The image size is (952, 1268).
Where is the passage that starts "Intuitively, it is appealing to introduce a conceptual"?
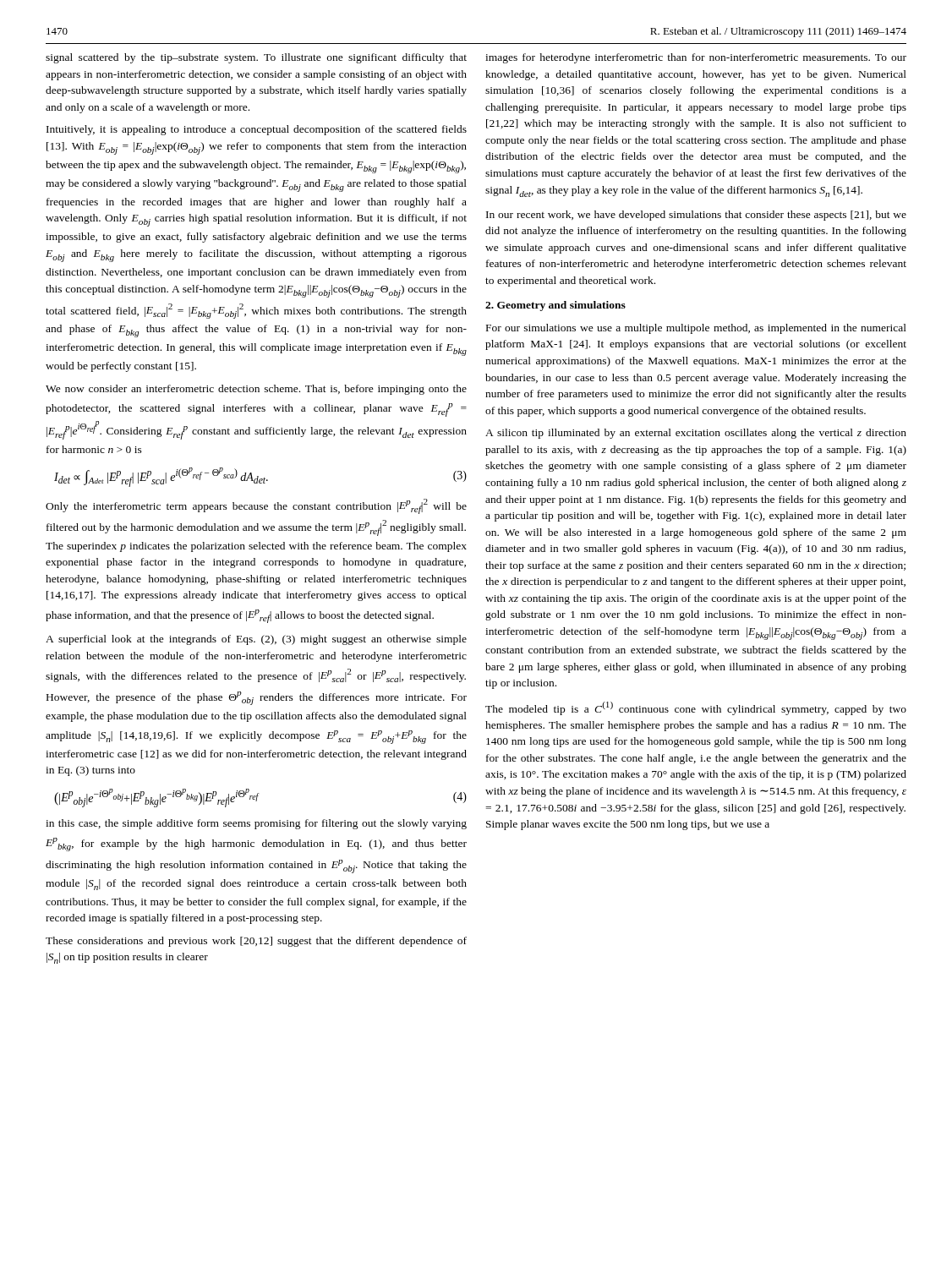coord(256,248)
